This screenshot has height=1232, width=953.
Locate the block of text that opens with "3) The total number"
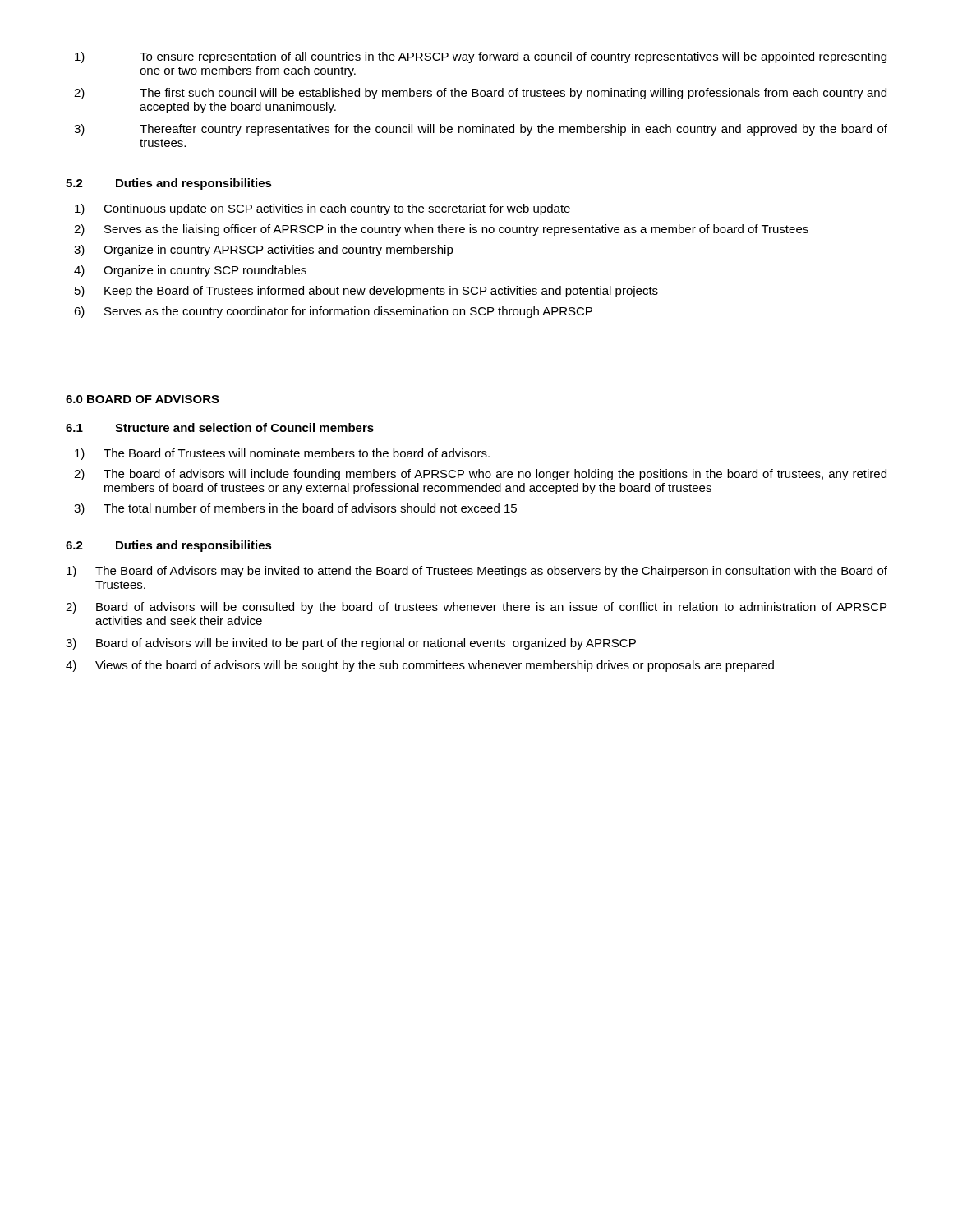coord(481,508)
